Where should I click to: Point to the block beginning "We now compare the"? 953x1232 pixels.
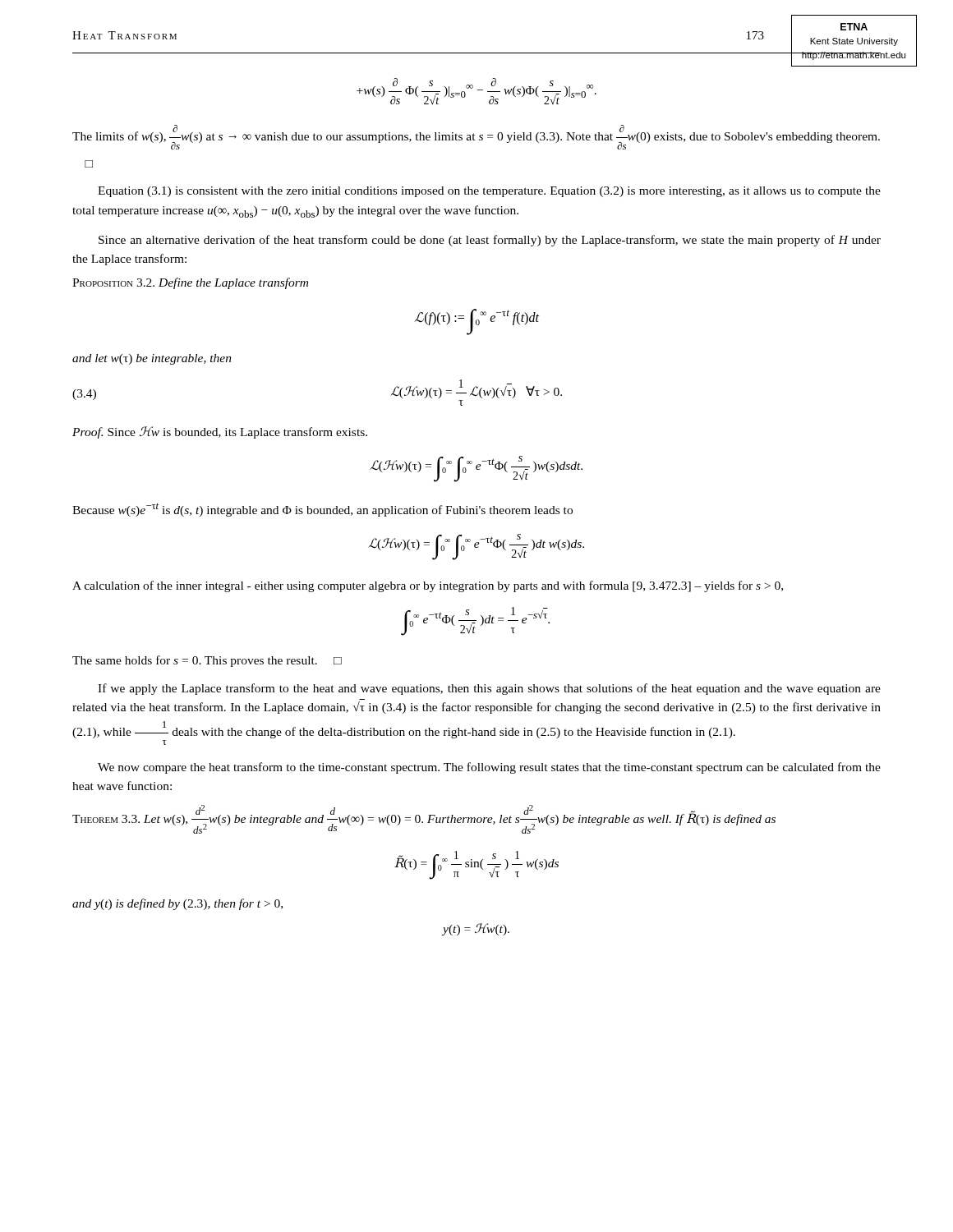(x=476, y=776)
